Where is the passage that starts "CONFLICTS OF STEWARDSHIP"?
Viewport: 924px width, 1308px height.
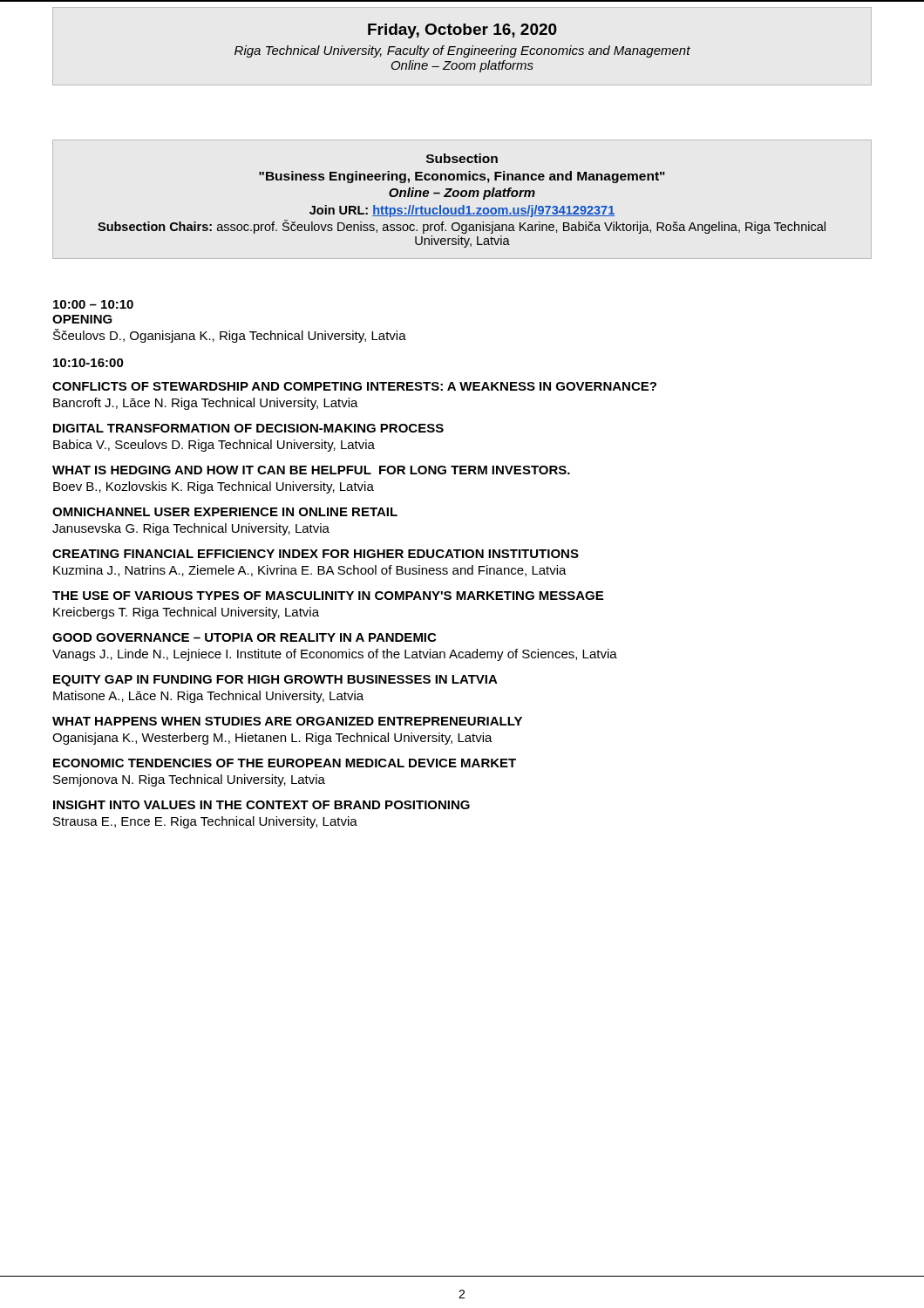click(462, 394)
